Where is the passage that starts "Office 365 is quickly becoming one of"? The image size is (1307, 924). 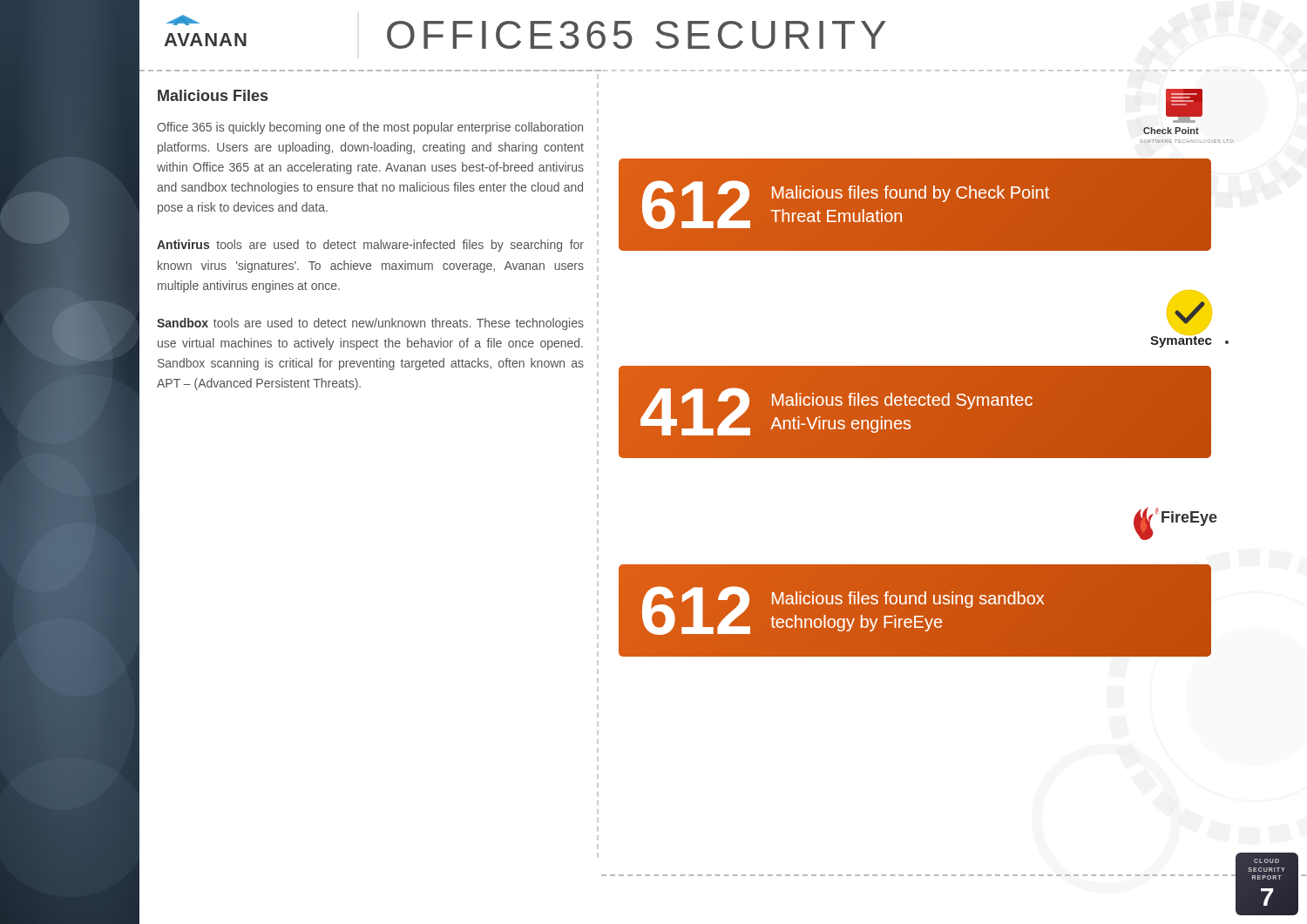(x=370, y=167)
